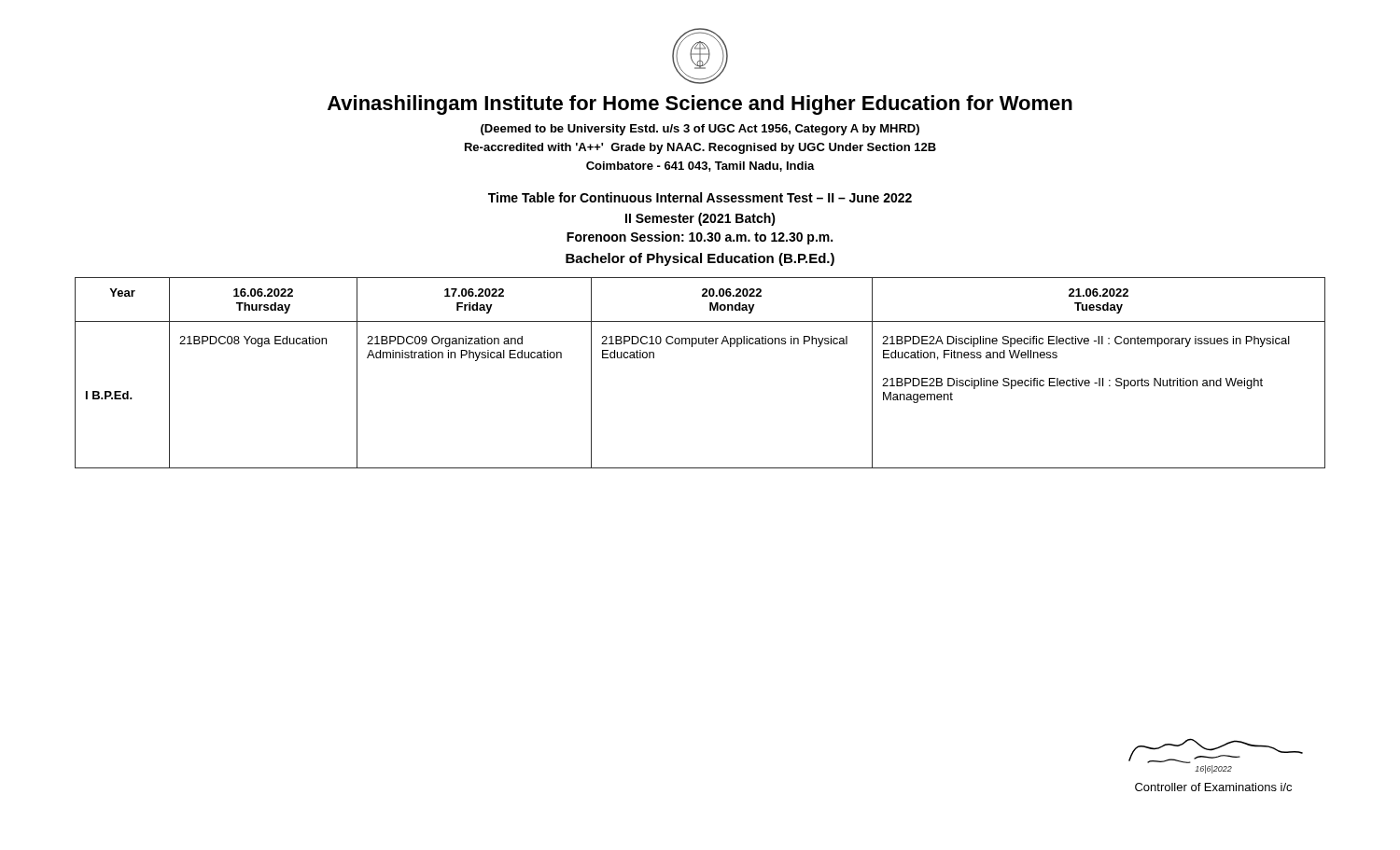Select the element starting "(Deemed to be University"
Image resolution: width=1400 pixels, height=850 pixels.
700,147
